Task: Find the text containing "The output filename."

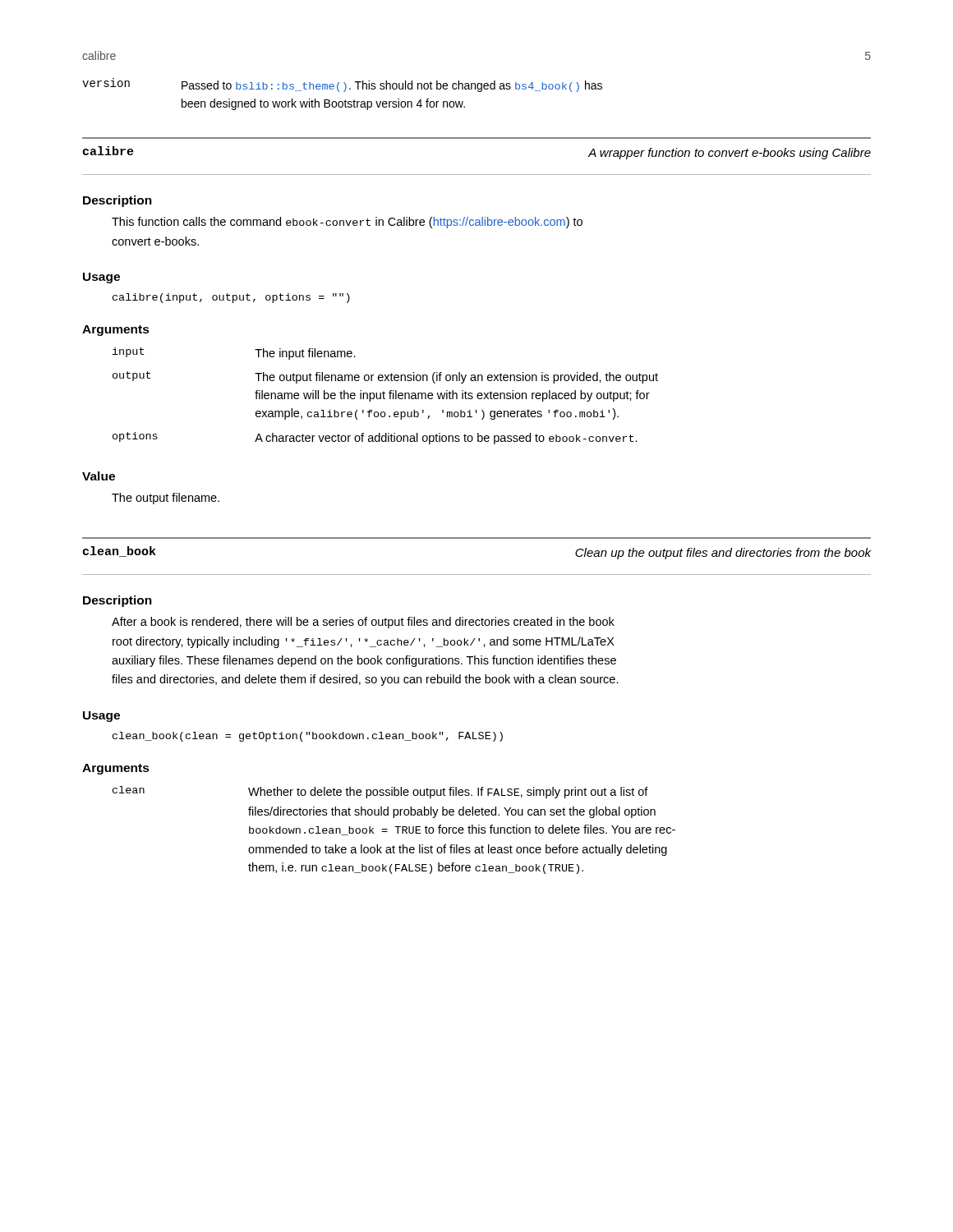Action: click(166, 498)
